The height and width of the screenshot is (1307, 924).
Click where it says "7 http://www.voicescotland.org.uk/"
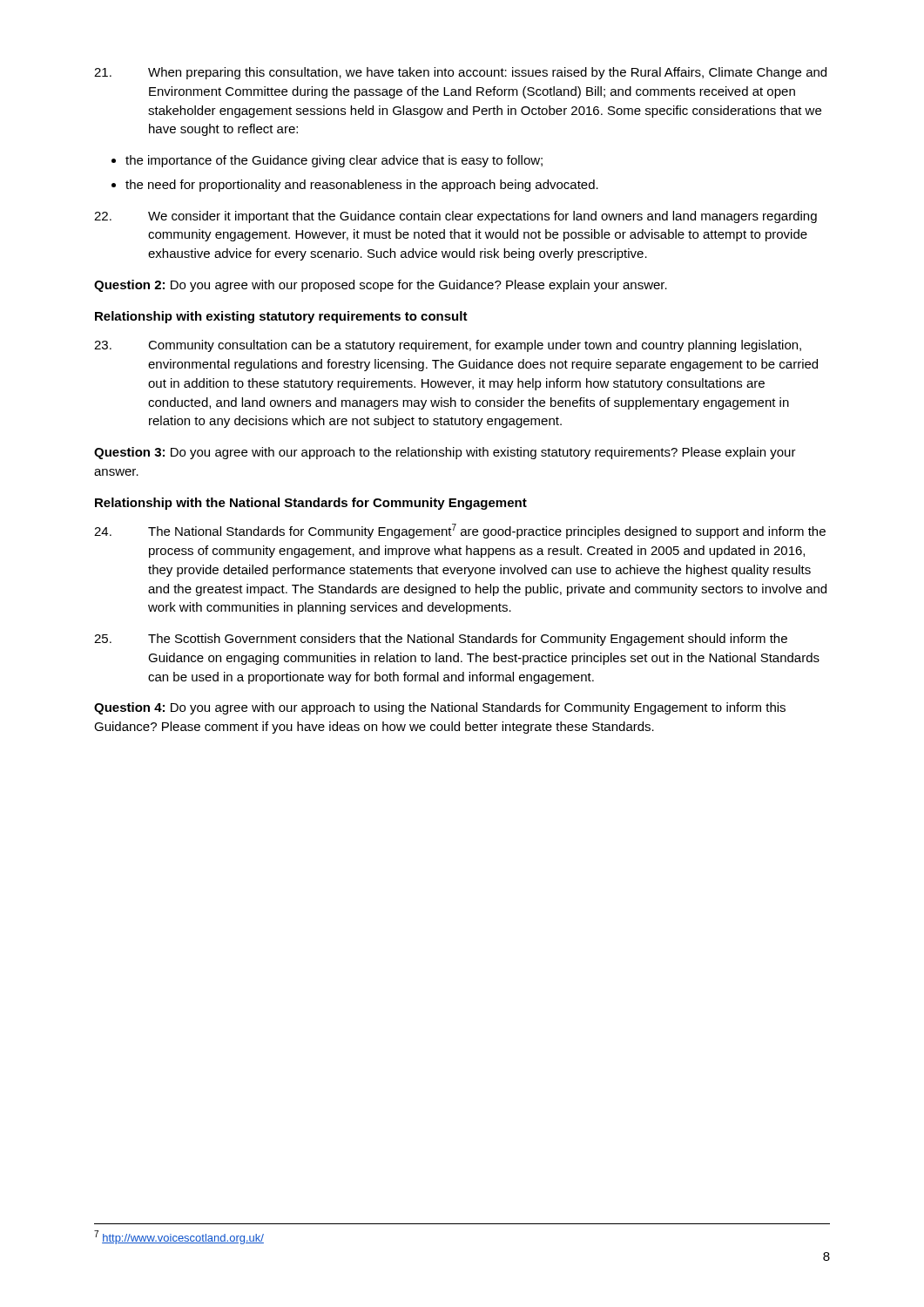pos(179,1237)
